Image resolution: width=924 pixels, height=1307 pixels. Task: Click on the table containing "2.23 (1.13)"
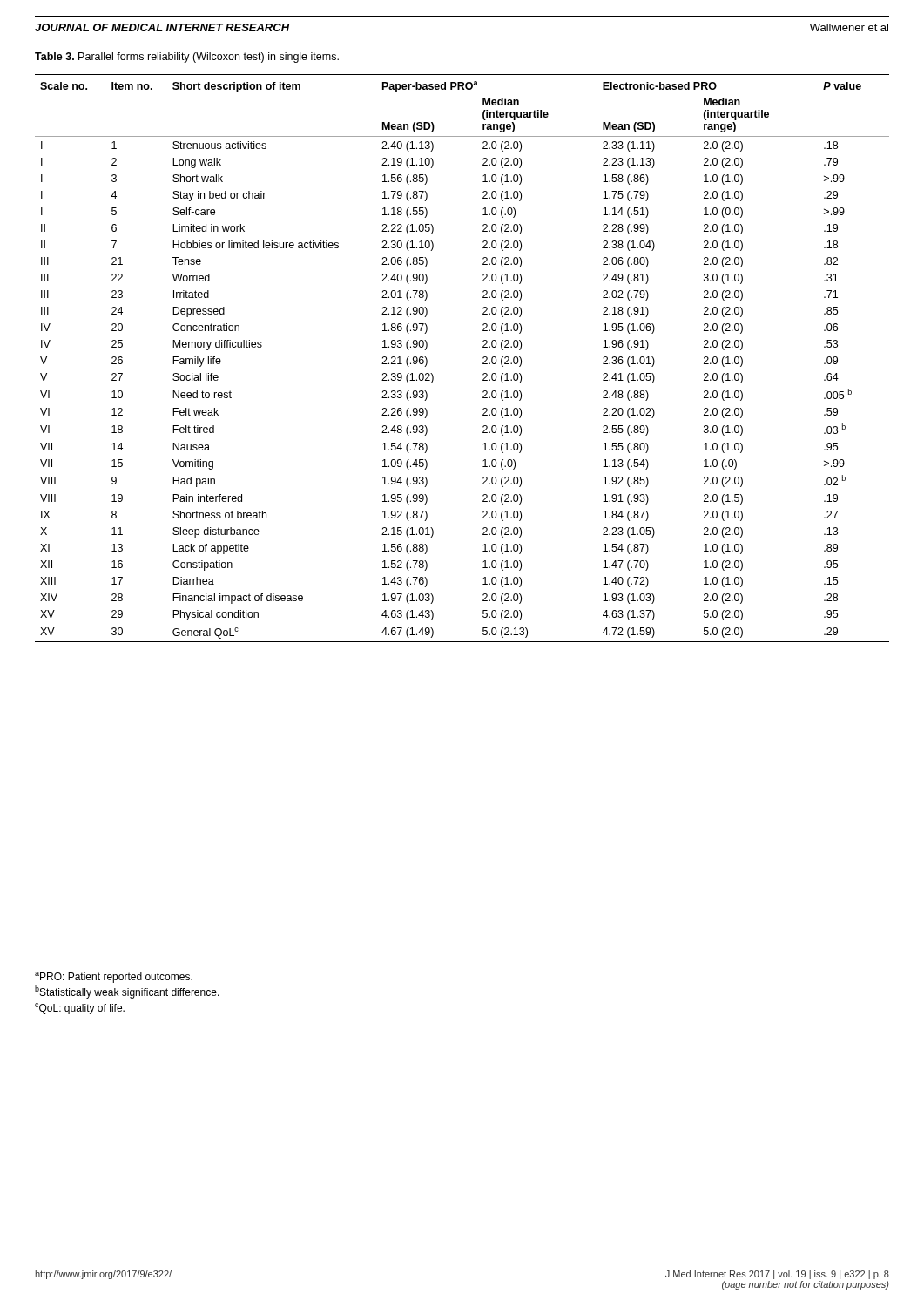462,358
